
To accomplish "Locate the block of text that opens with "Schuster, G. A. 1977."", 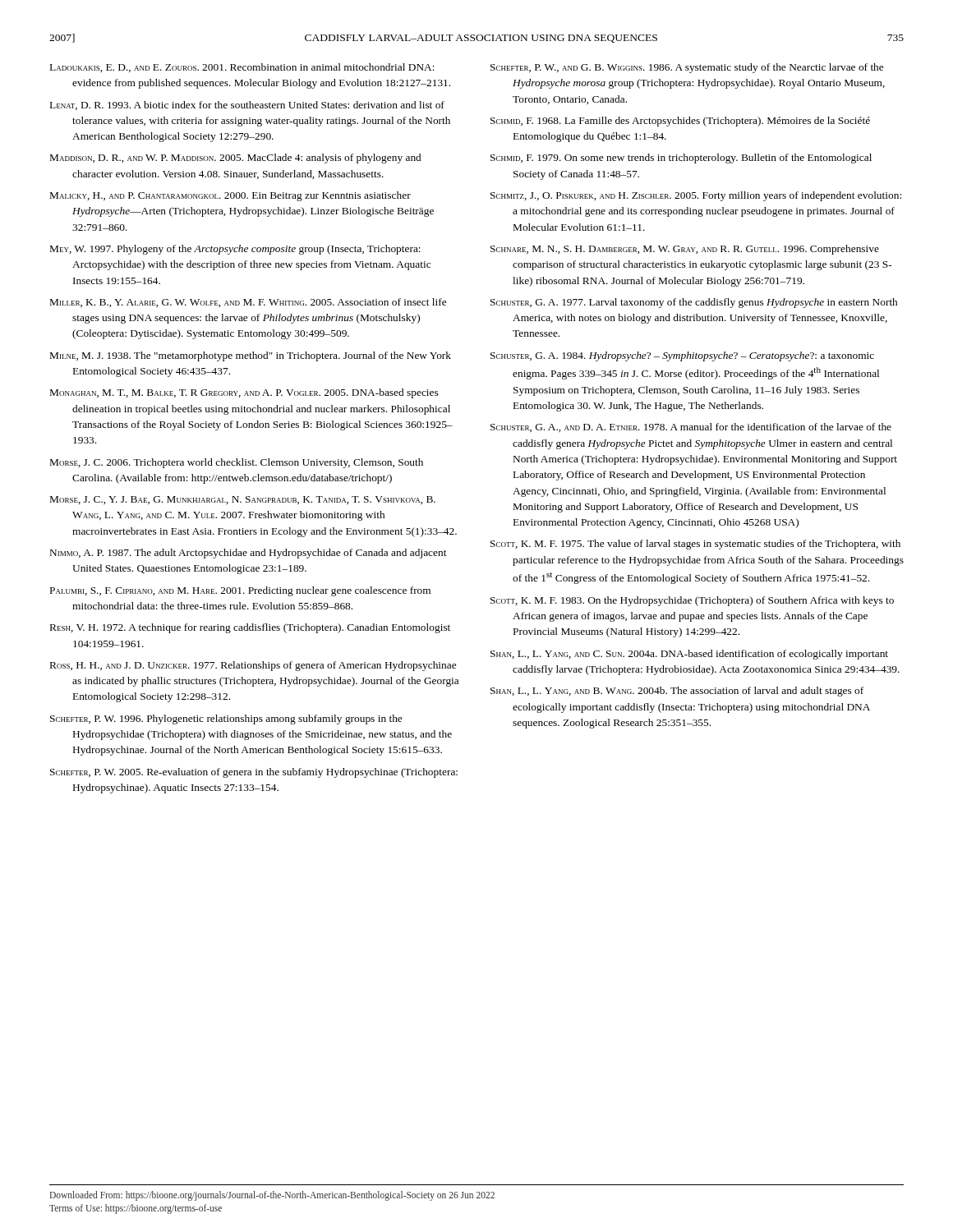I will (x=694, y=318).
